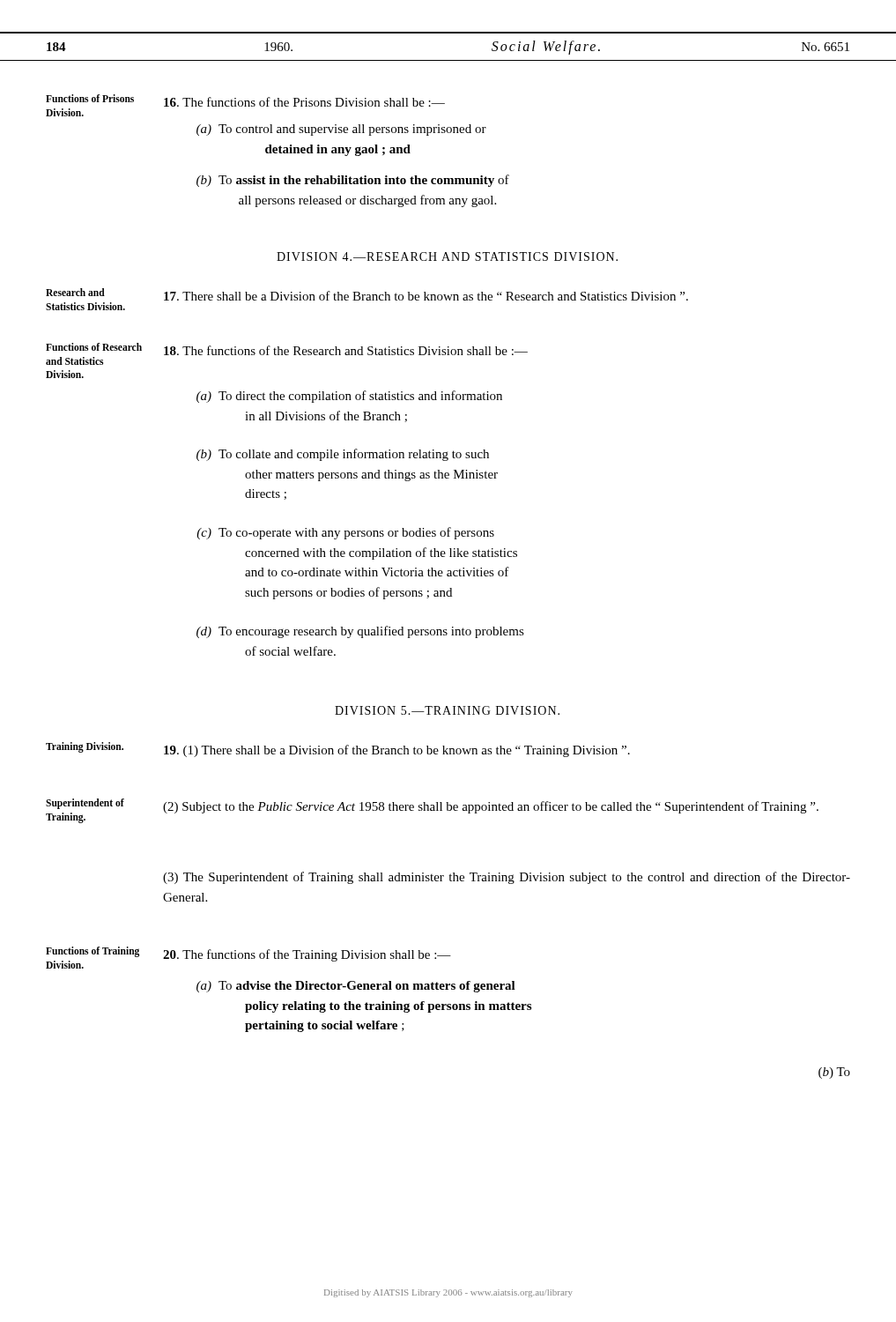Screen dimensions: 1322x896
Task: Point to the text starting "Training Division."
Action: point(85,747)
